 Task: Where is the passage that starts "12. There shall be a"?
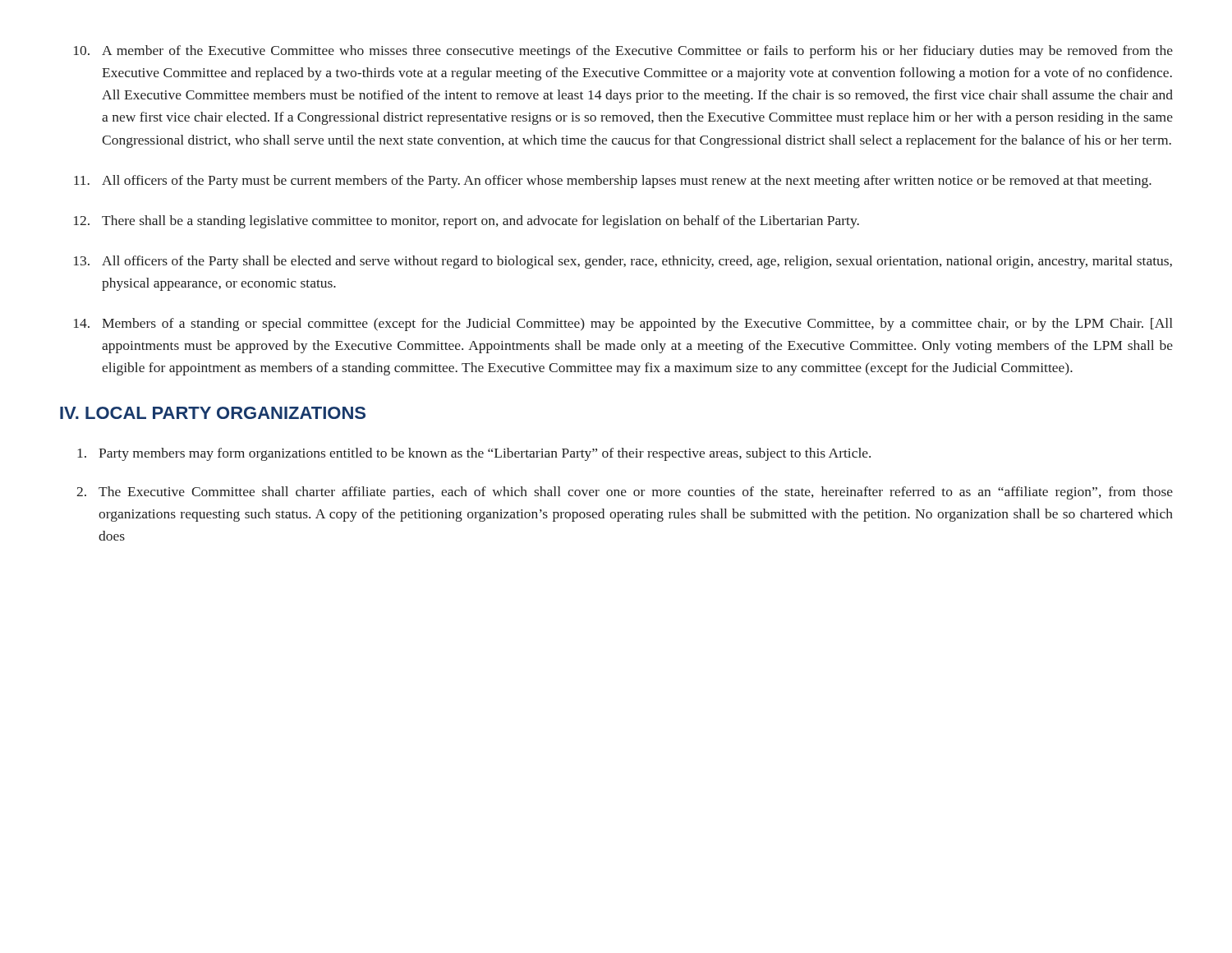616,220
